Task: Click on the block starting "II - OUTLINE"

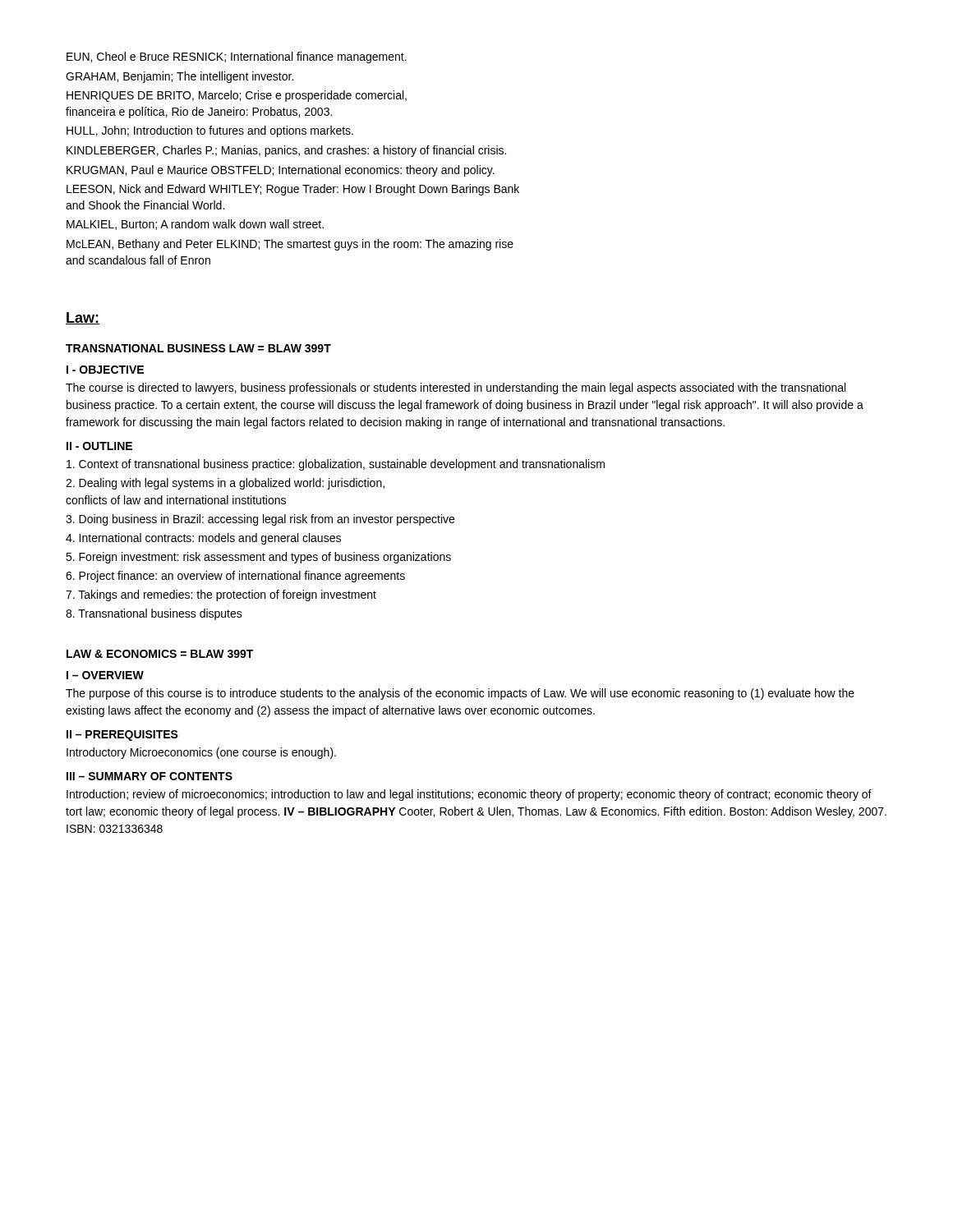Action: (x=99, y=446)
